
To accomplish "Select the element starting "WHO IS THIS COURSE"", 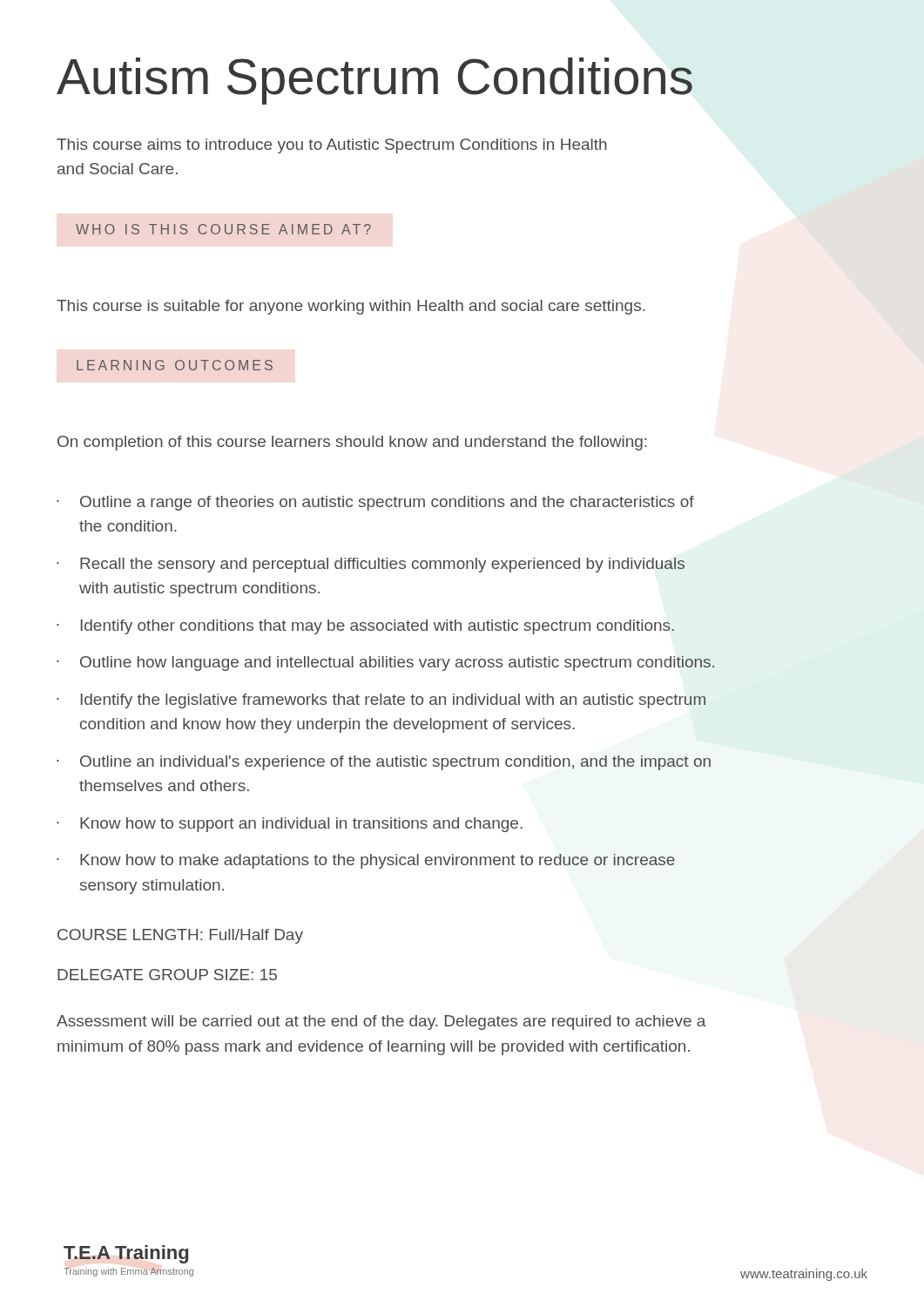I will pos(225,230).
